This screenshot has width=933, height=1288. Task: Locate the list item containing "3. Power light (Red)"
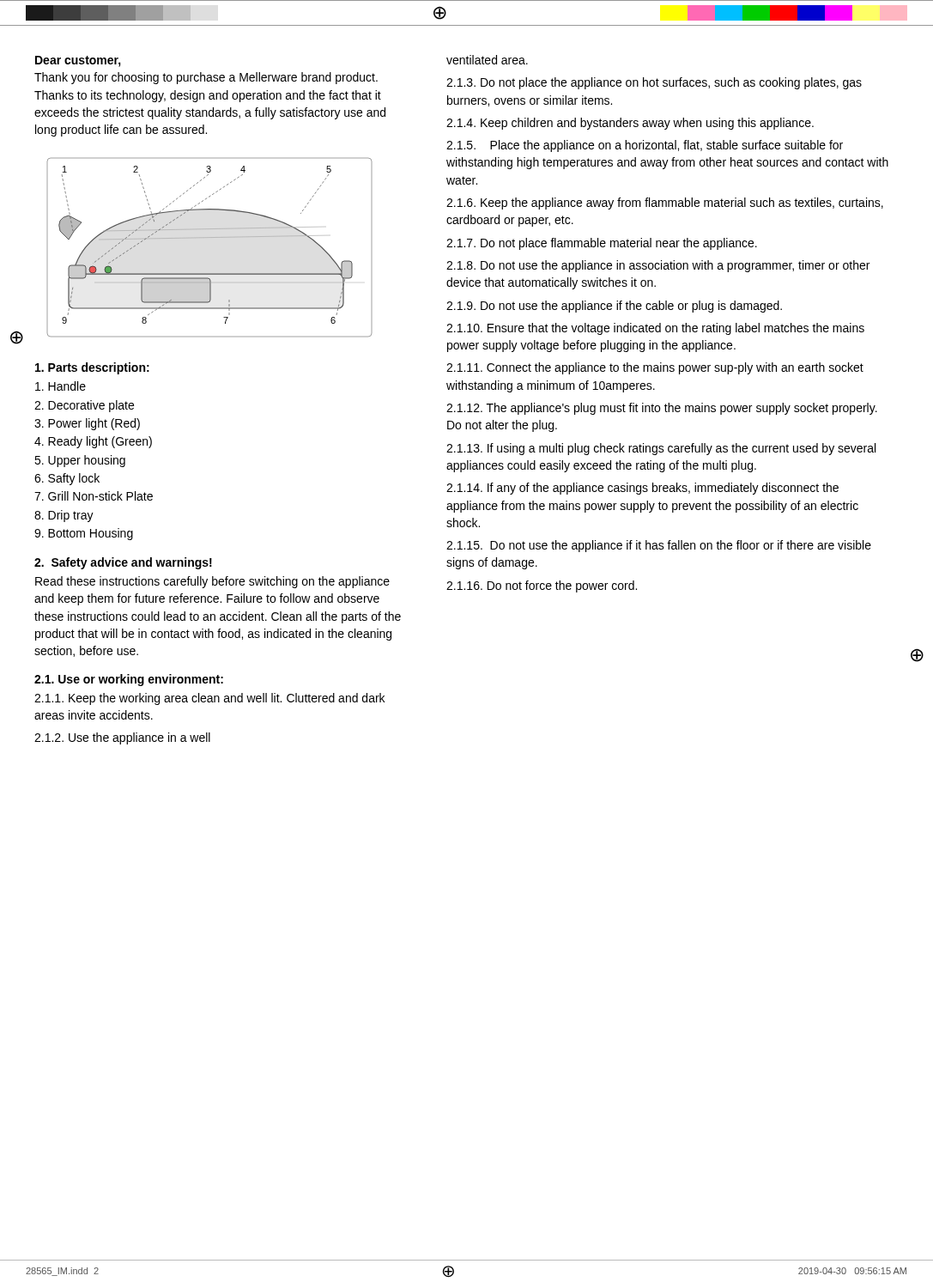click(x=87, y=423)
